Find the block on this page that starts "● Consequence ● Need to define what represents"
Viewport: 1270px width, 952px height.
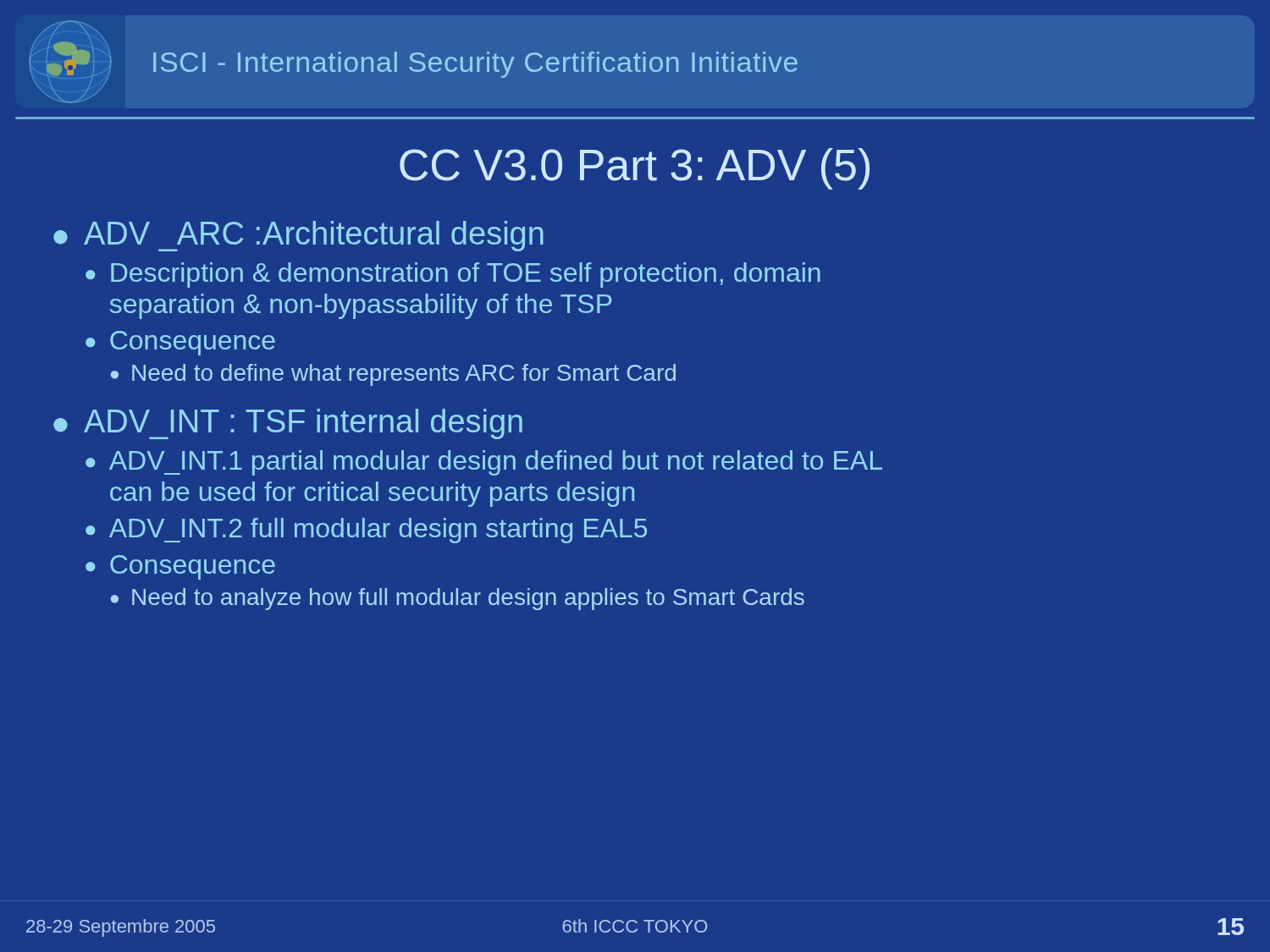[x=380, y=358]
